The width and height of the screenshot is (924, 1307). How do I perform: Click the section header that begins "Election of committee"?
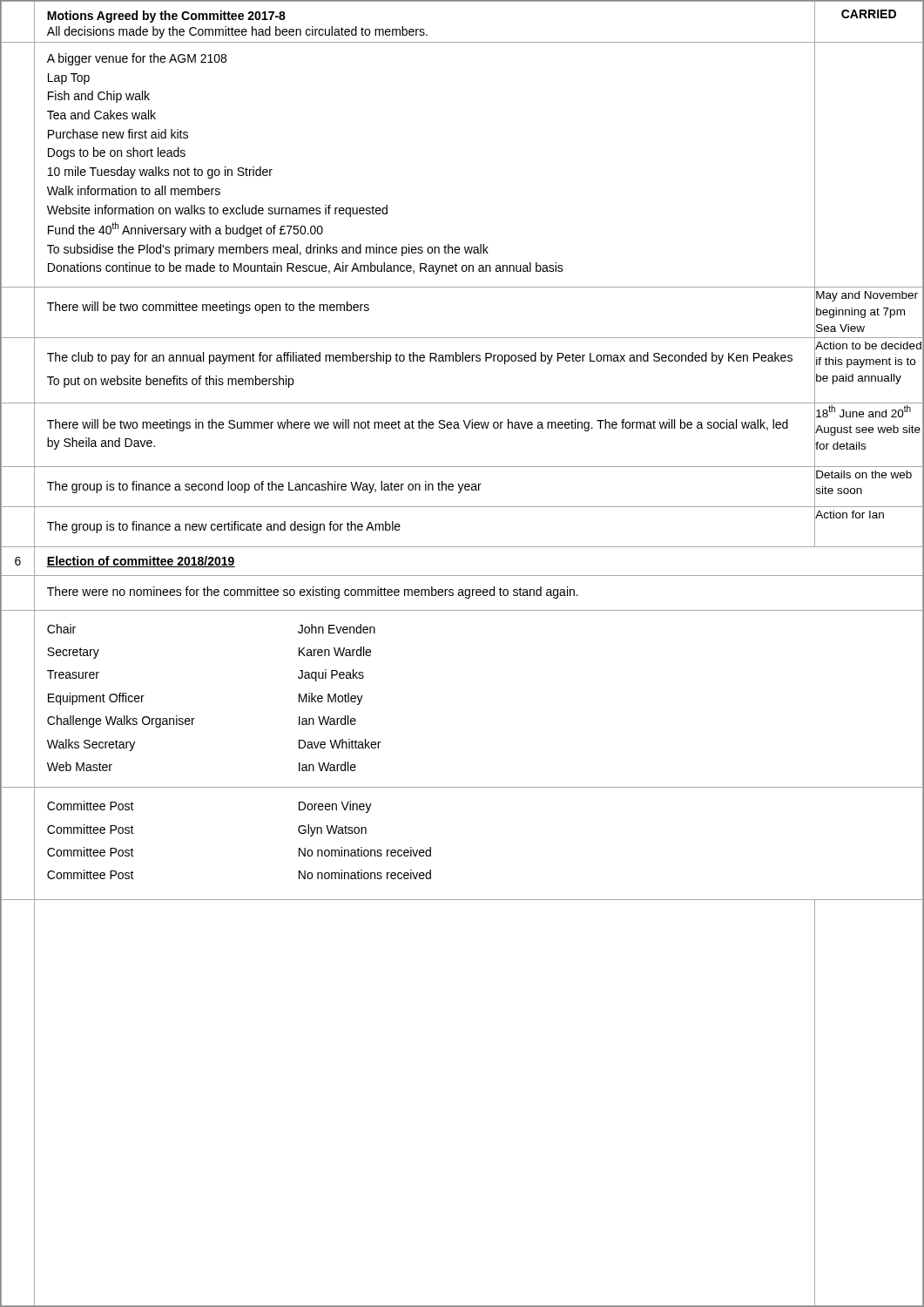tap(141, 561)
